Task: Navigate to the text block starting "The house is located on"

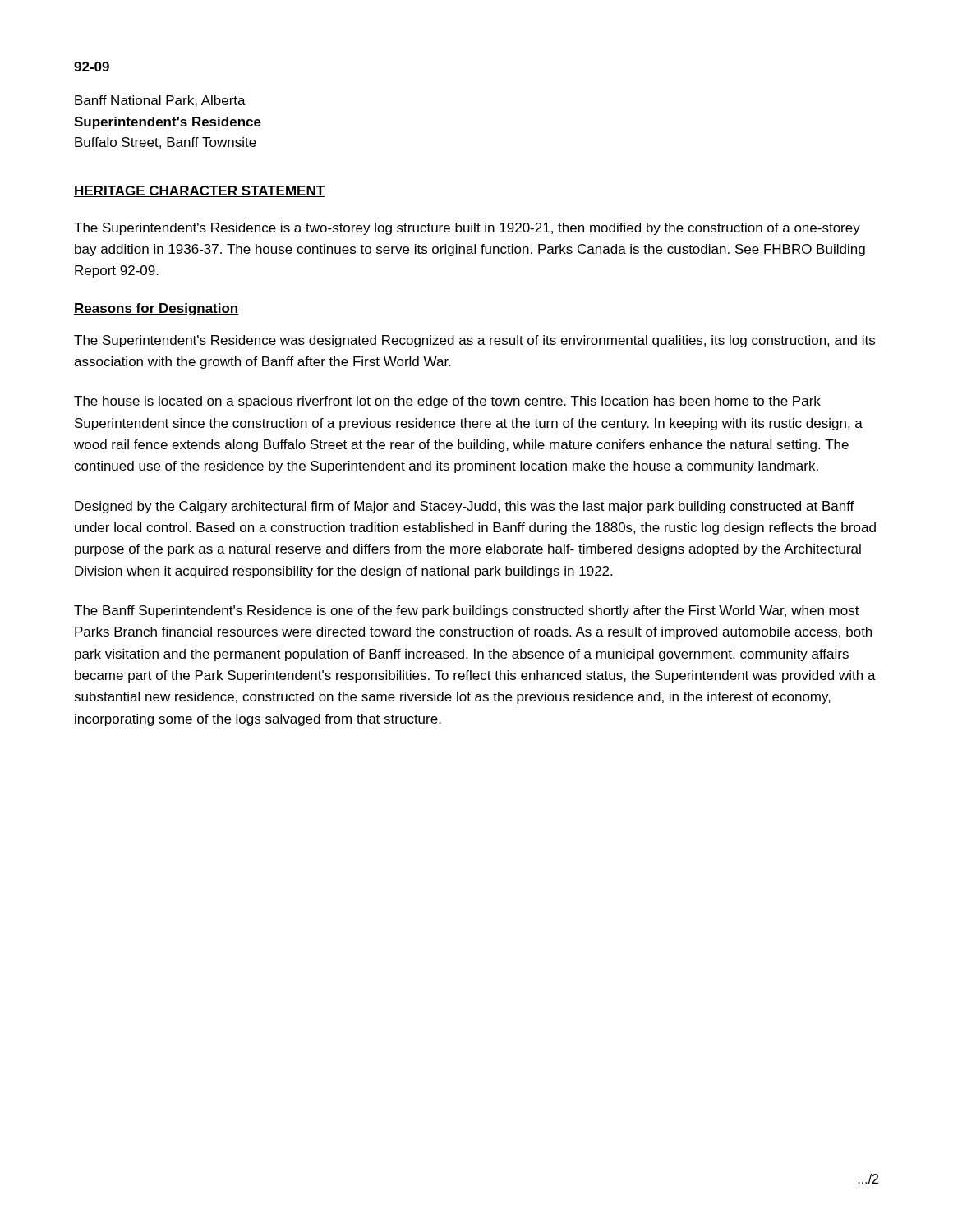Action: tap(468, 434)
